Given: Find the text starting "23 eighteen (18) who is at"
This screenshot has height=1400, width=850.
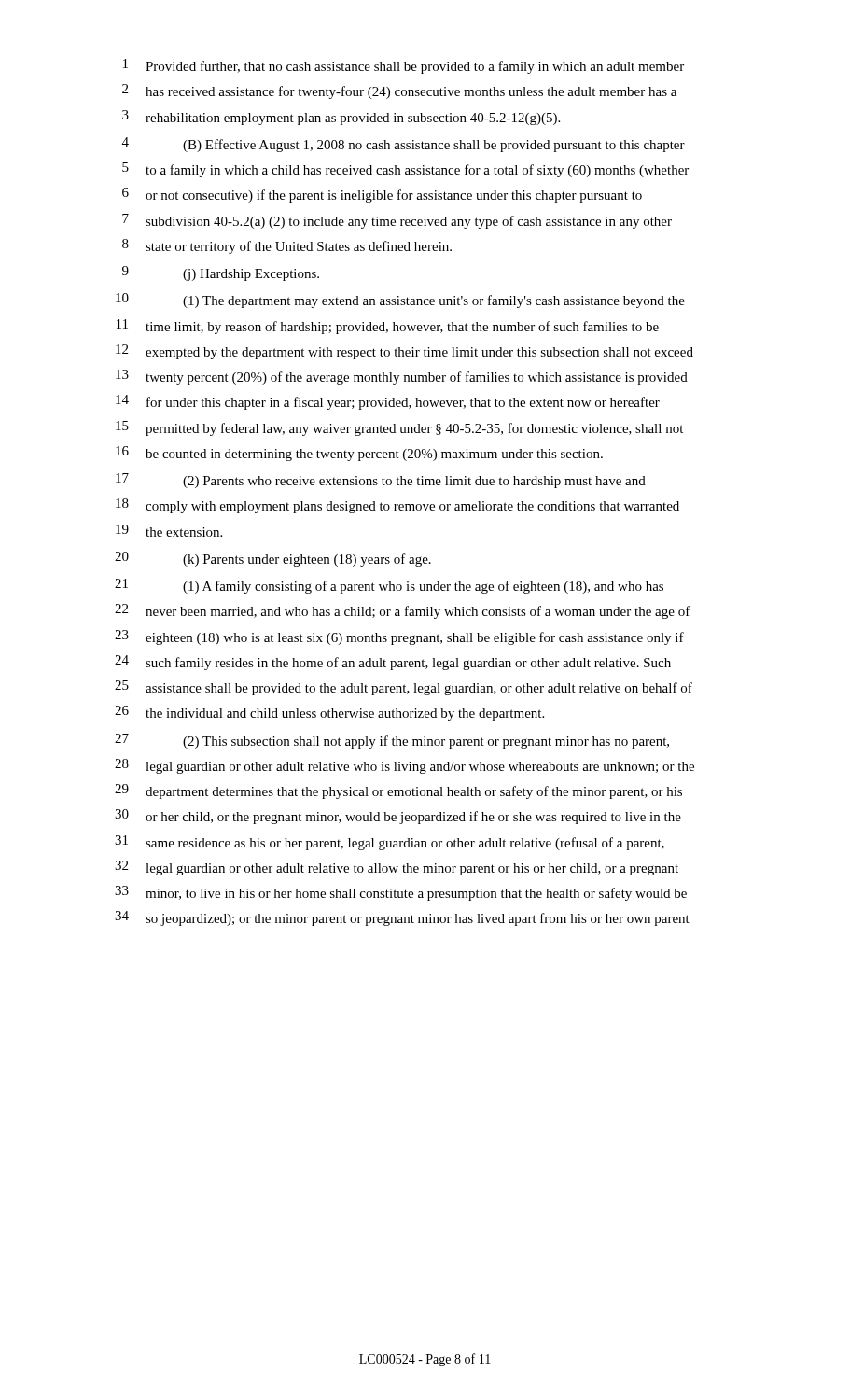Looking at the screenshot, I should coord(425,638).
